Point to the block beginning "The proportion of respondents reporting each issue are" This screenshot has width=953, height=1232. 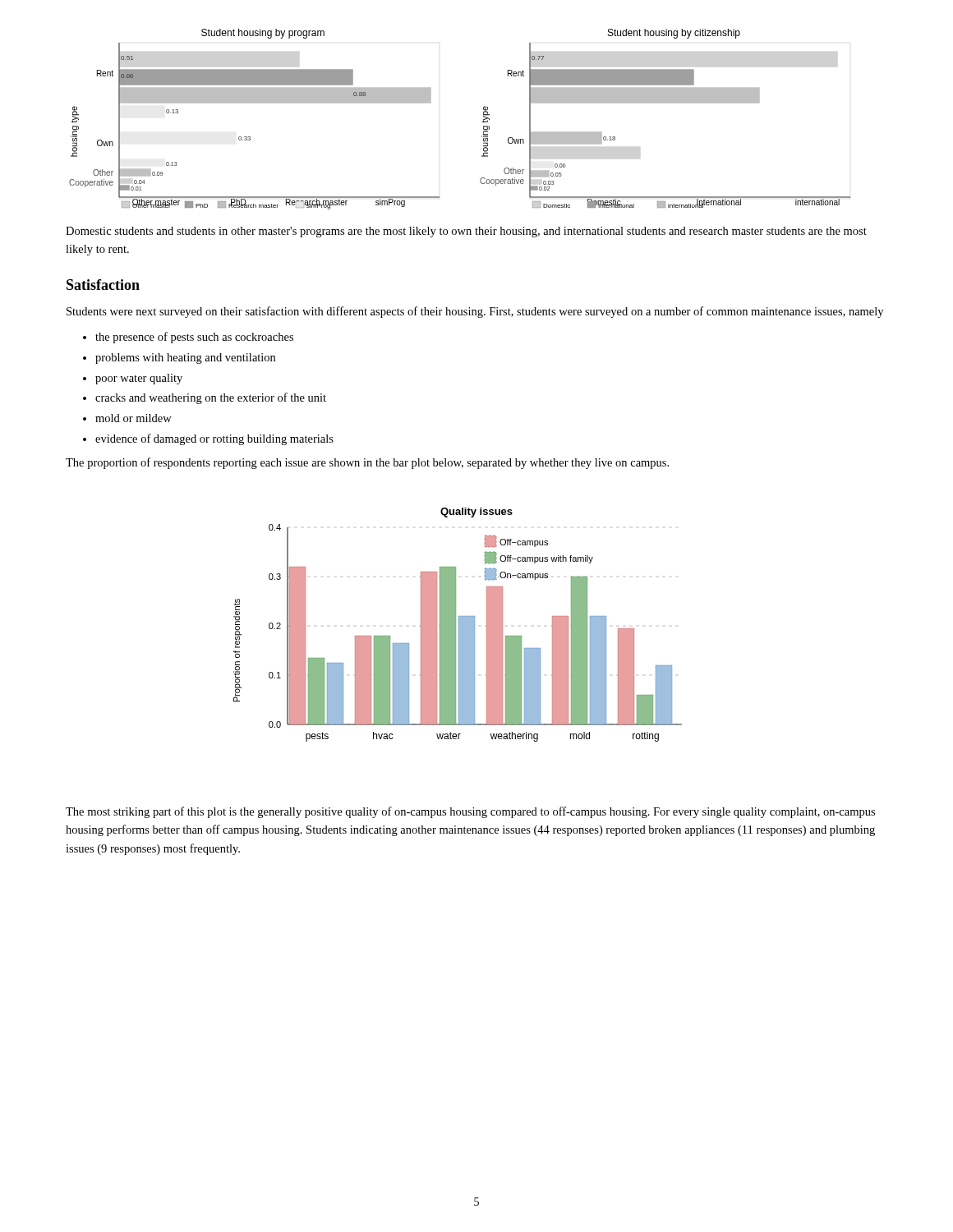[368, 463]
